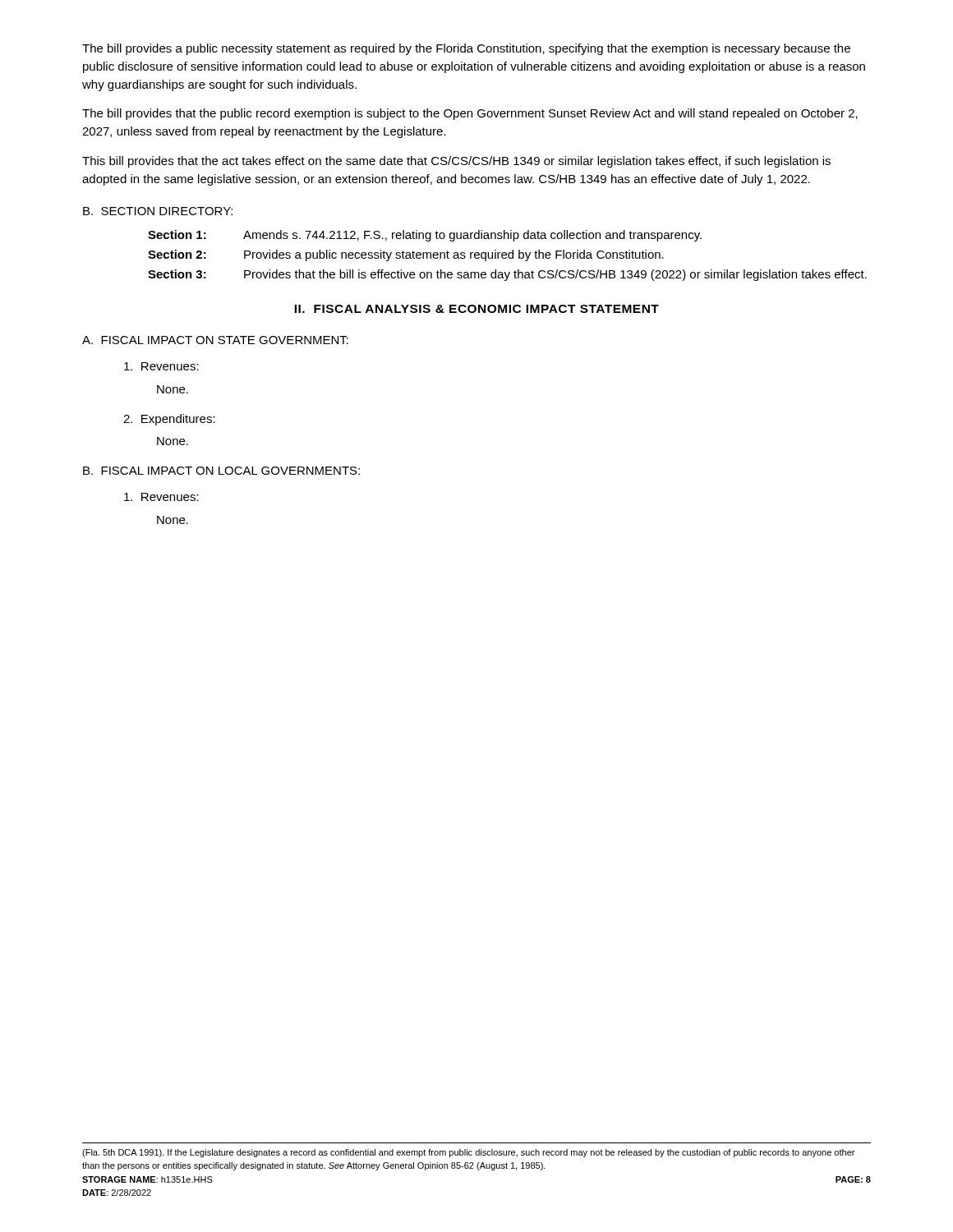Screen dimensions: 1232x953
Task: Point to the element starting "2. Expenditures:"
Action: (169, 418)
